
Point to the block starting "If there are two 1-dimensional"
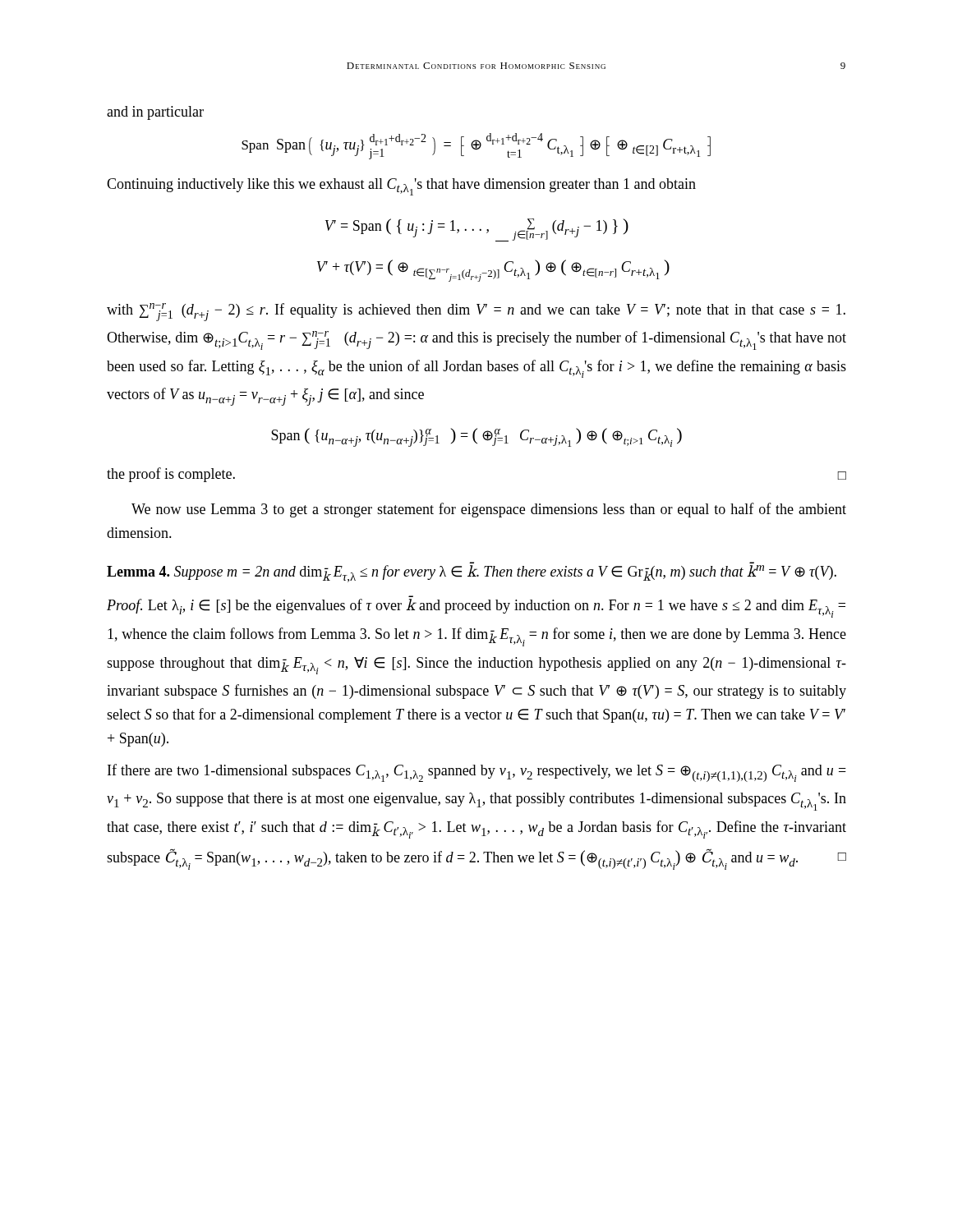tap(476, 817)
